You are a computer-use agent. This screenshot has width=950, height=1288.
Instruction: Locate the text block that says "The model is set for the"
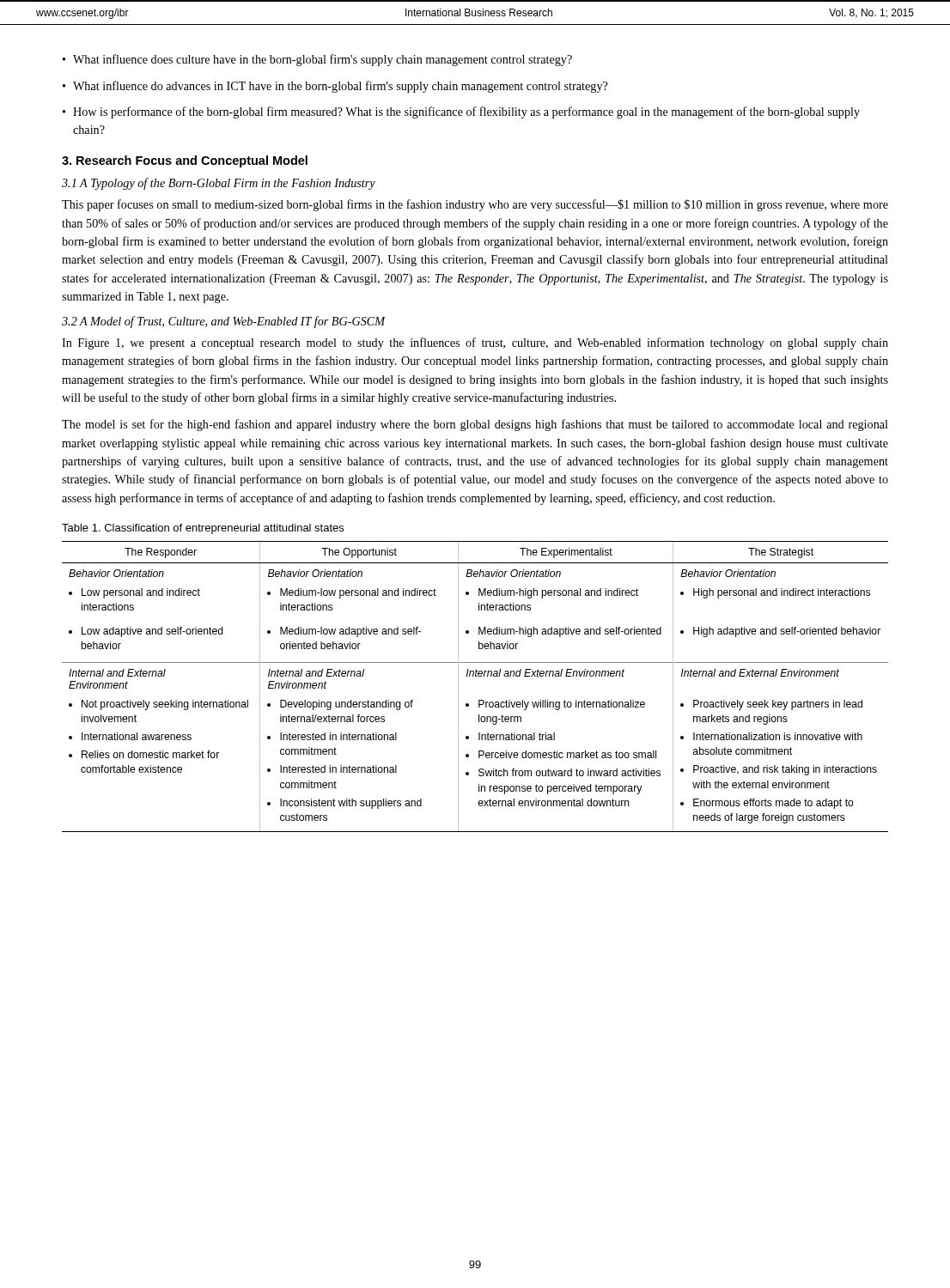[475, 461]
